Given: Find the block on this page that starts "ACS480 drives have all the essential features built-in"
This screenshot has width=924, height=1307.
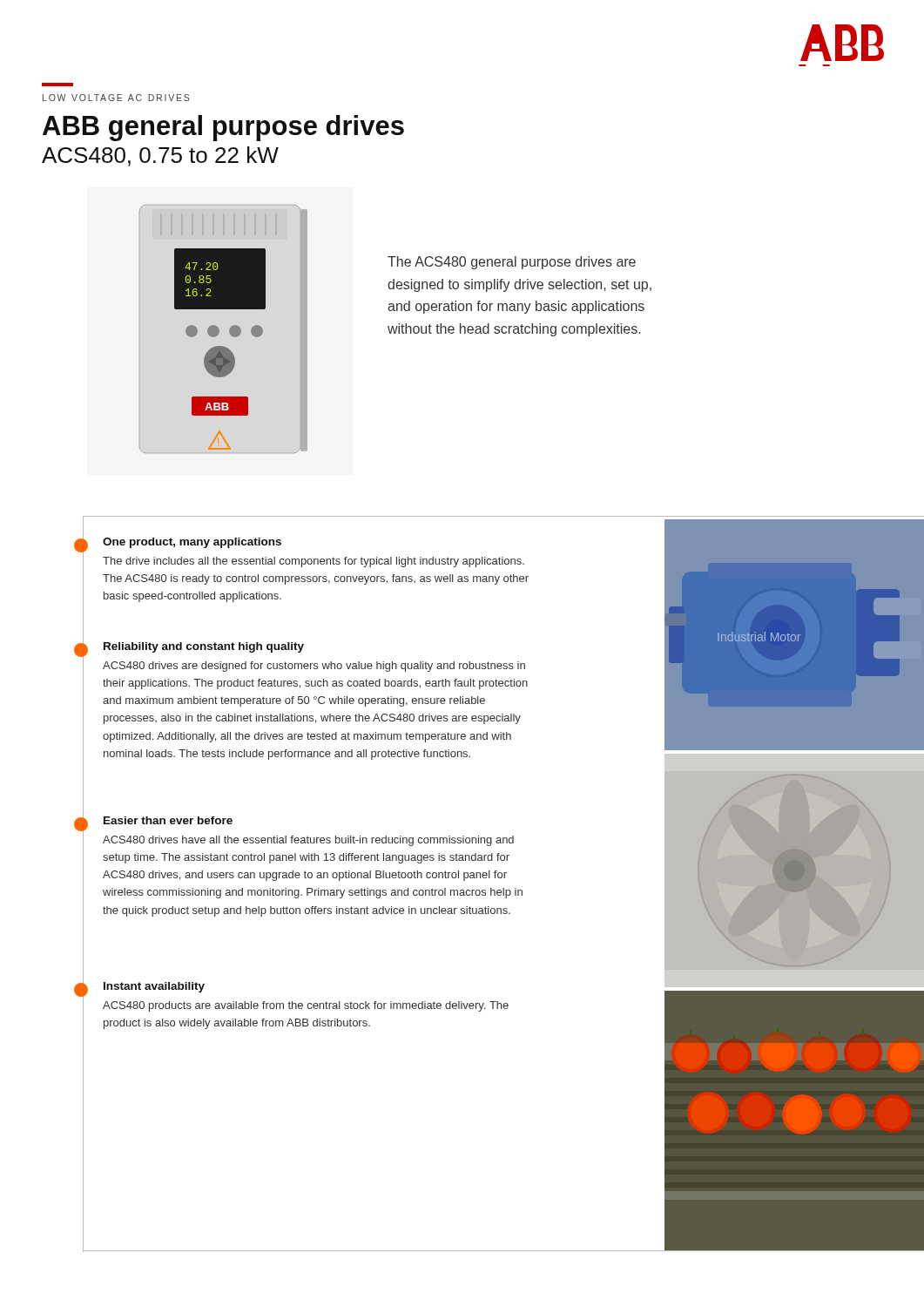Looking at the screenshot, I should click(313, 875).
